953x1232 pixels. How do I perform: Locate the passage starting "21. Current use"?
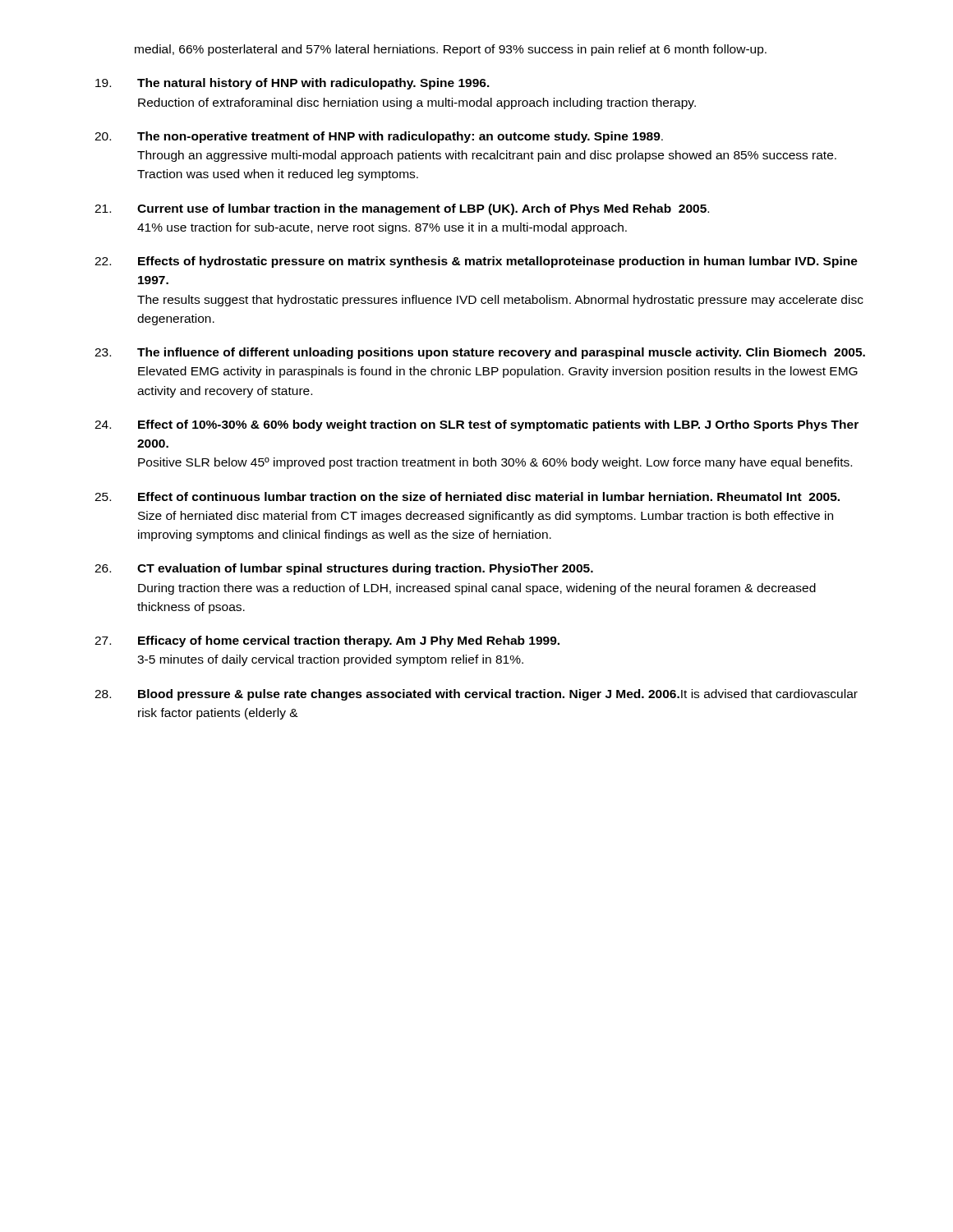pos(483,217)
